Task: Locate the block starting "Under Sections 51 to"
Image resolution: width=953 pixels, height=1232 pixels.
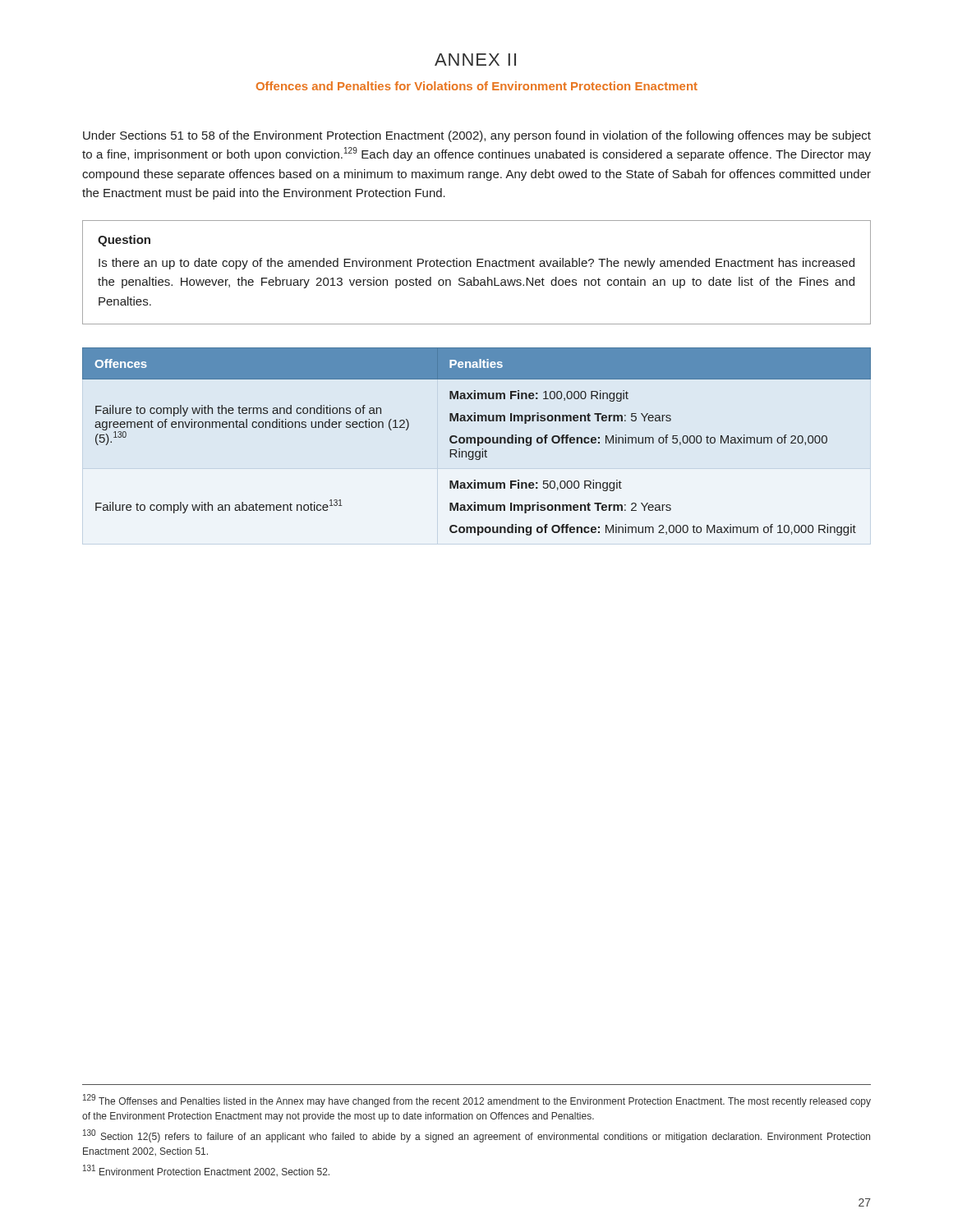Action: (x=476, y=164)
